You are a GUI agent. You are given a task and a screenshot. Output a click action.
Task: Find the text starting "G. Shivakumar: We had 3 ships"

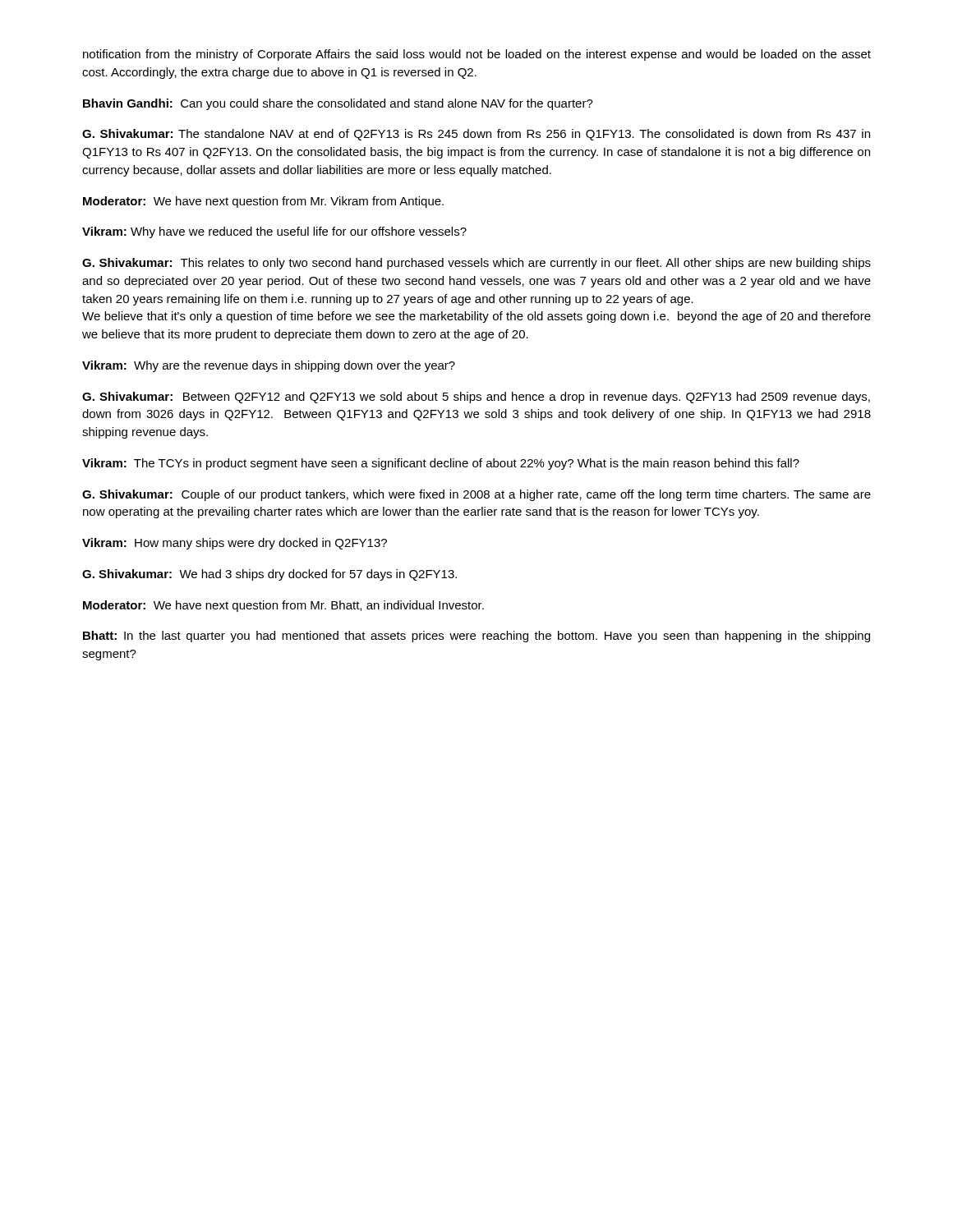pyautogui.click(x=270, y=573)
